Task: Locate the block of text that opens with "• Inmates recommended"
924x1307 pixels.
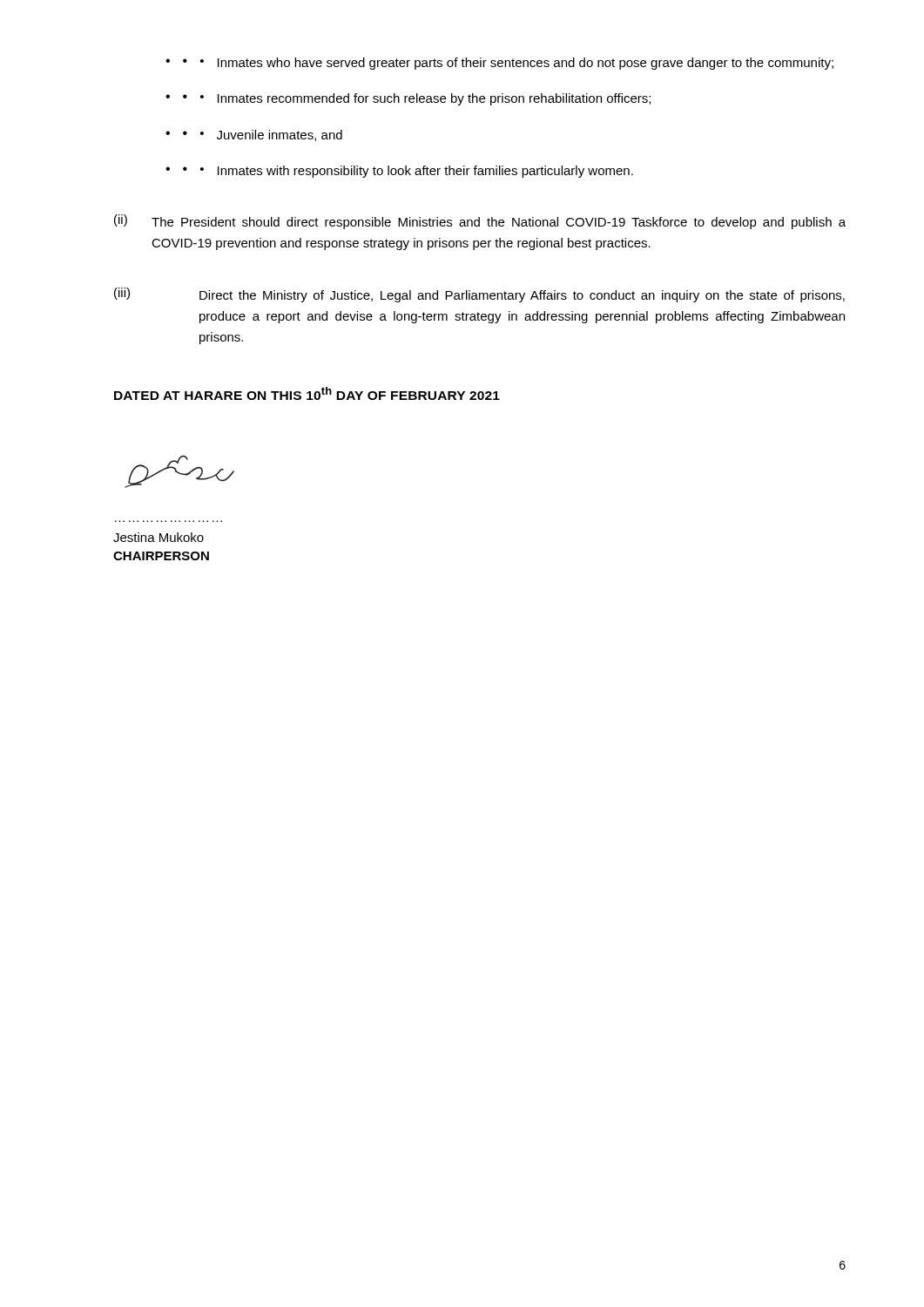Action: point(514,98)
